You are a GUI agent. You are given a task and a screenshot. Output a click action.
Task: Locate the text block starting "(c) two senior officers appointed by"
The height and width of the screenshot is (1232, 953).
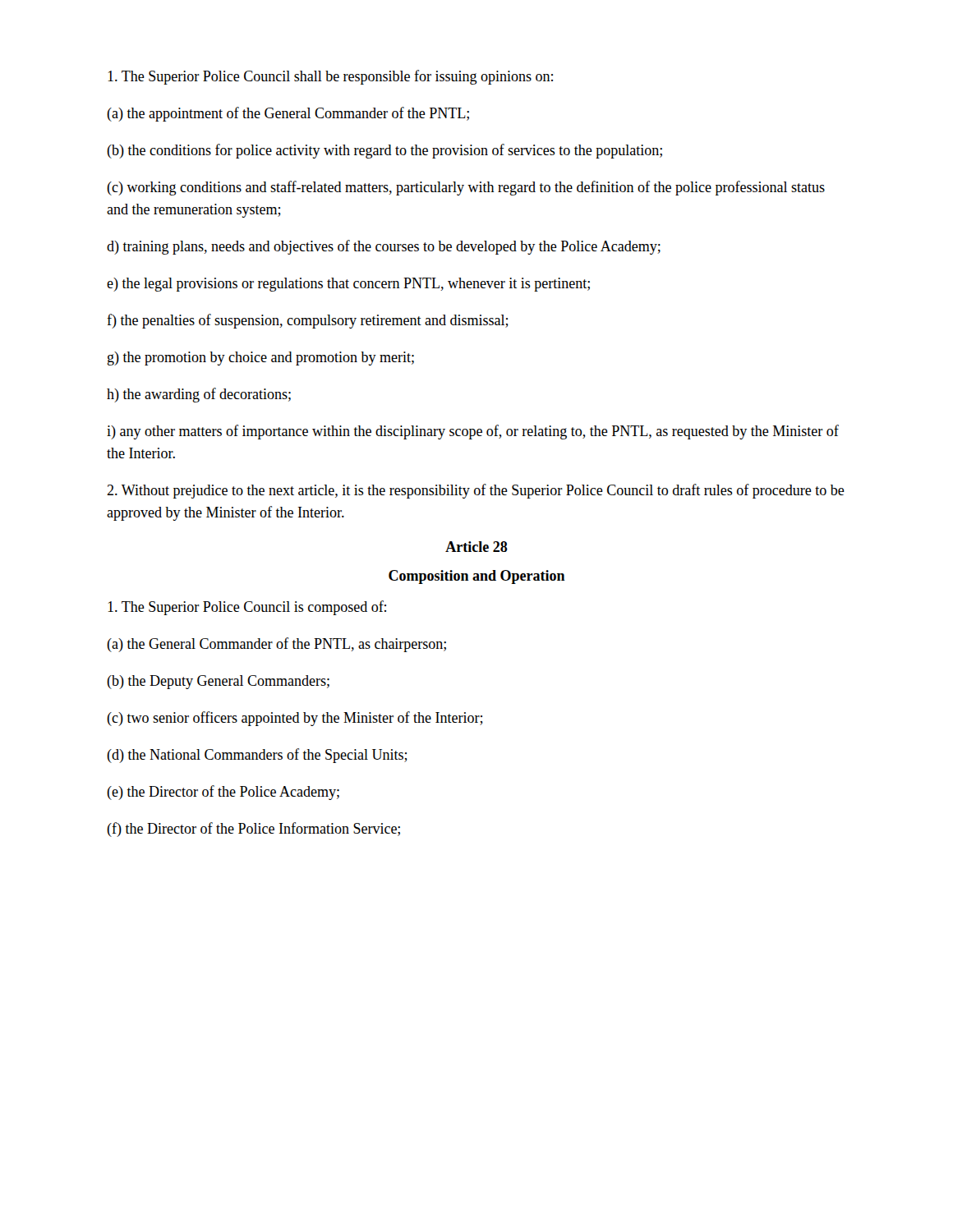(295, 718)
